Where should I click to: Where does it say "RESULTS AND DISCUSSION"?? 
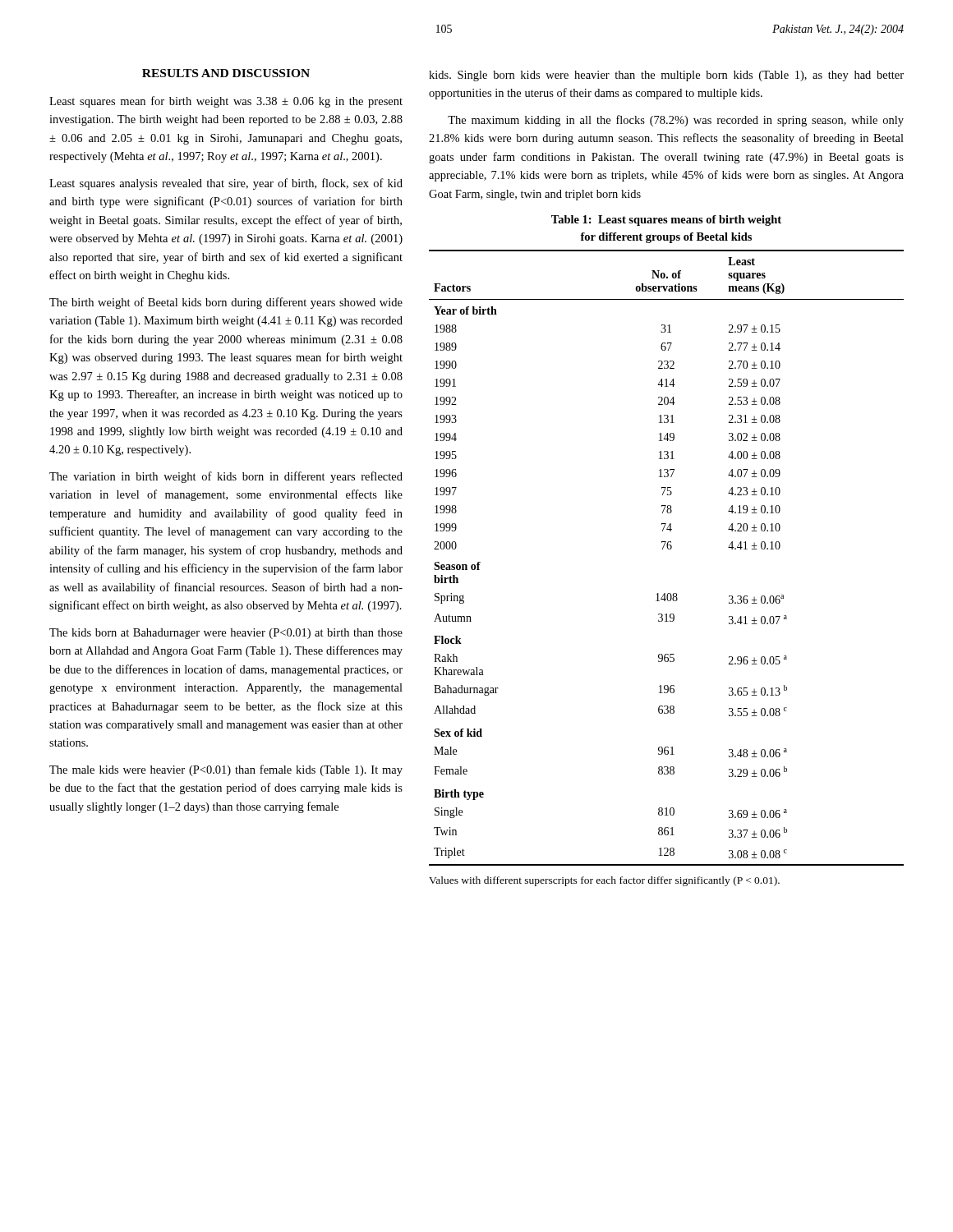(226, 73)
